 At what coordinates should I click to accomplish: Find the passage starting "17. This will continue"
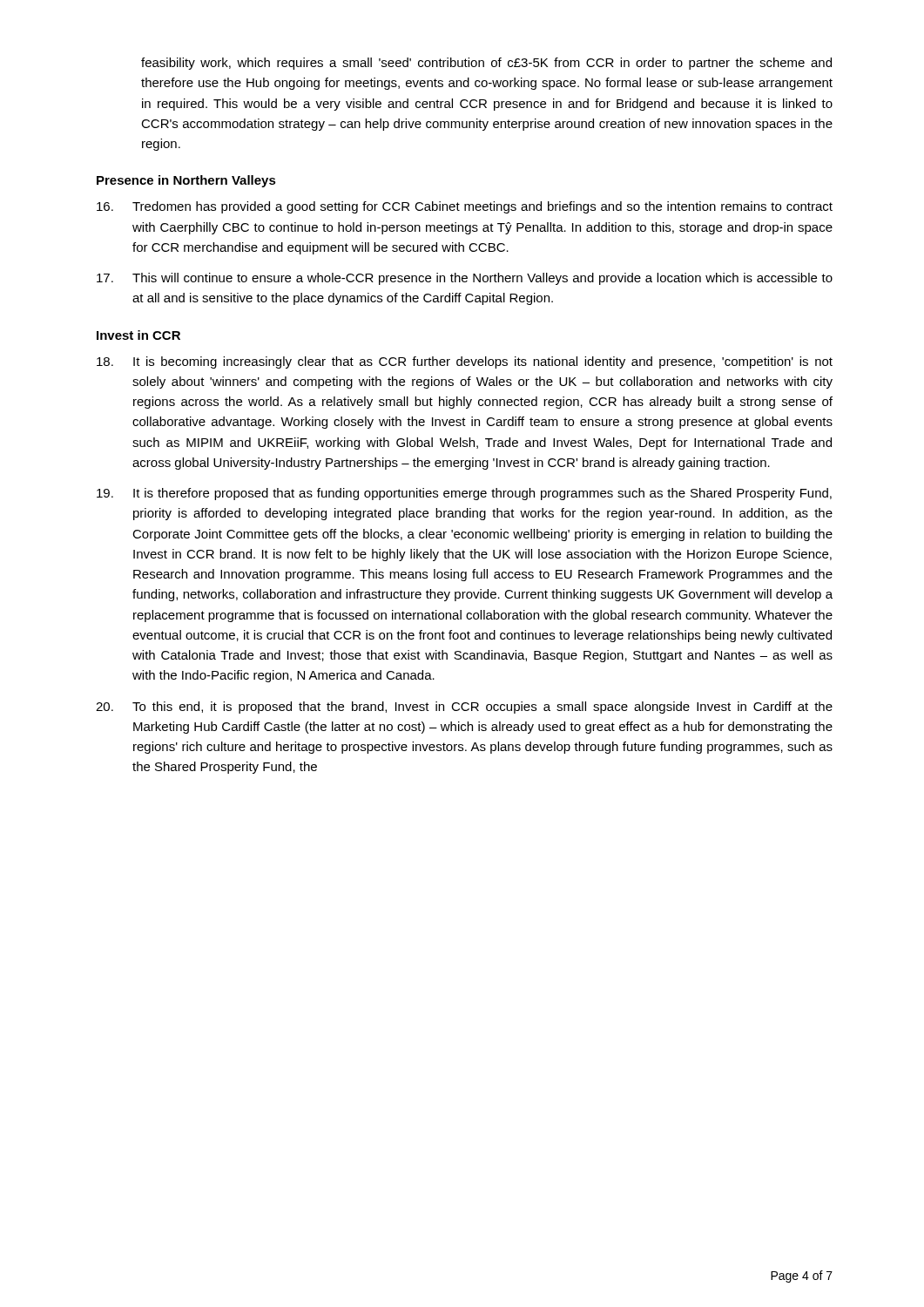(464, 288)
